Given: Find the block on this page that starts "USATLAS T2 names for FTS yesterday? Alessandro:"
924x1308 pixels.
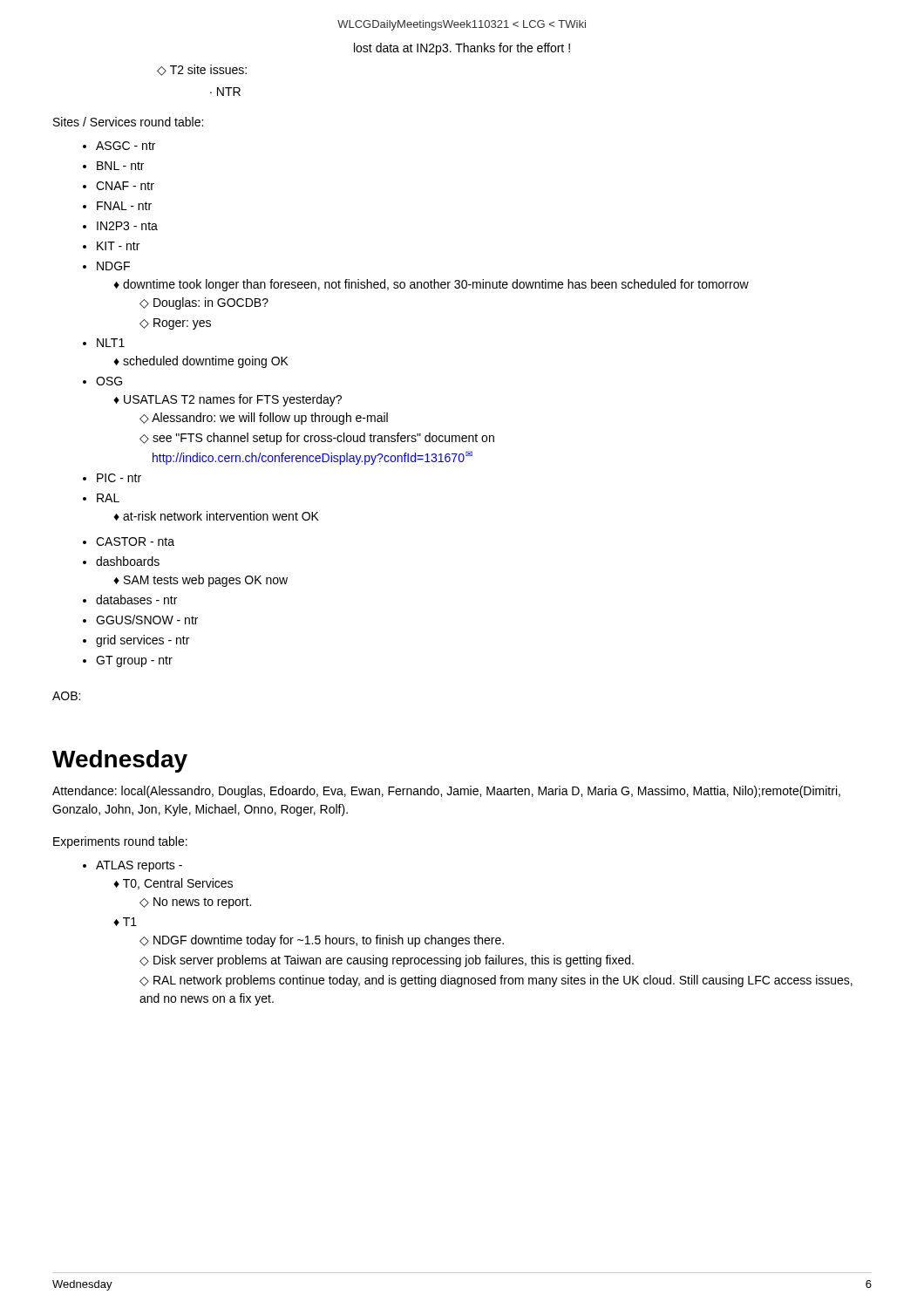Looking at the screenshot, I should click(x=492, y=430).
